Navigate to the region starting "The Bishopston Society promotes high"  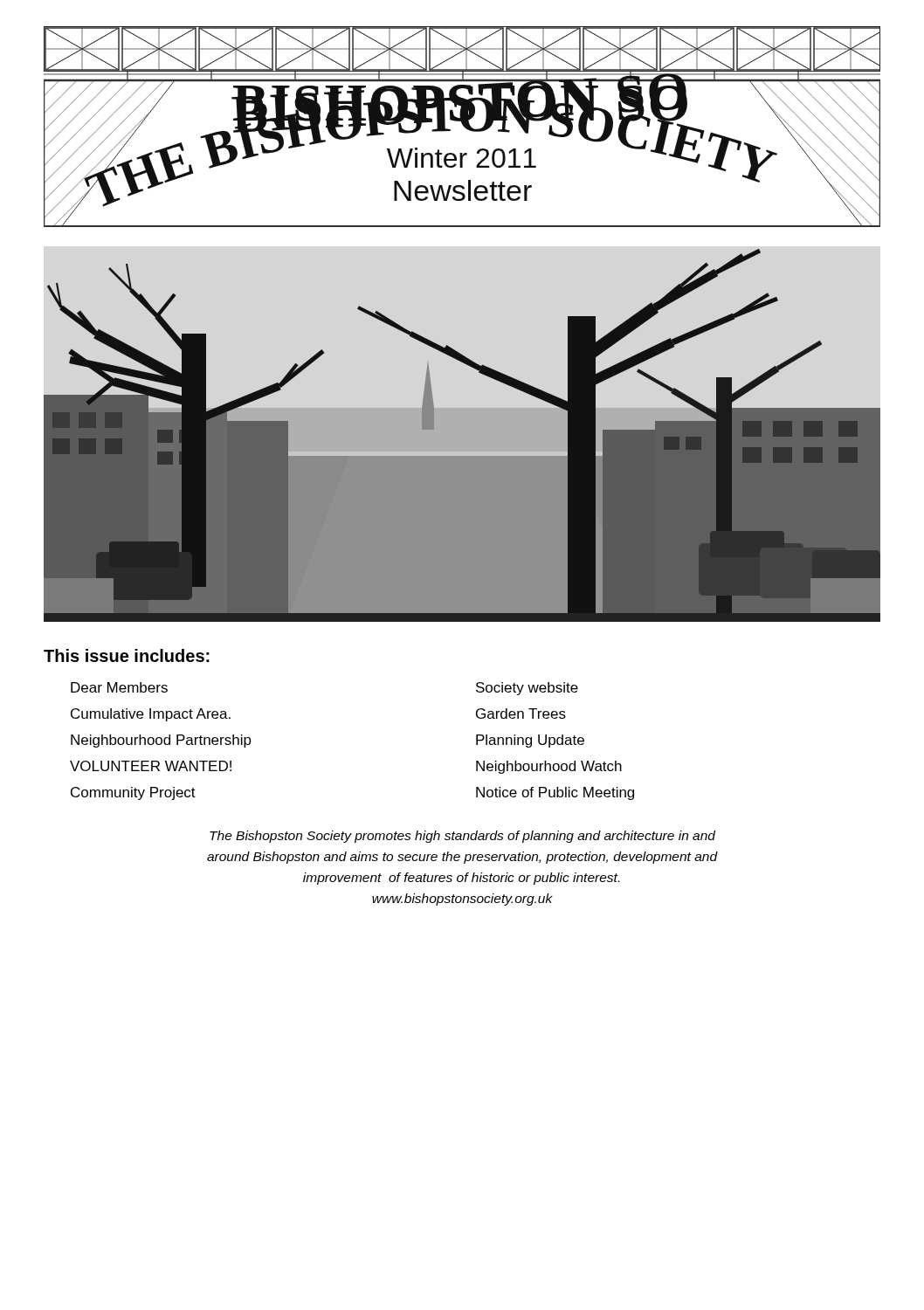click(x=462, y=867)
